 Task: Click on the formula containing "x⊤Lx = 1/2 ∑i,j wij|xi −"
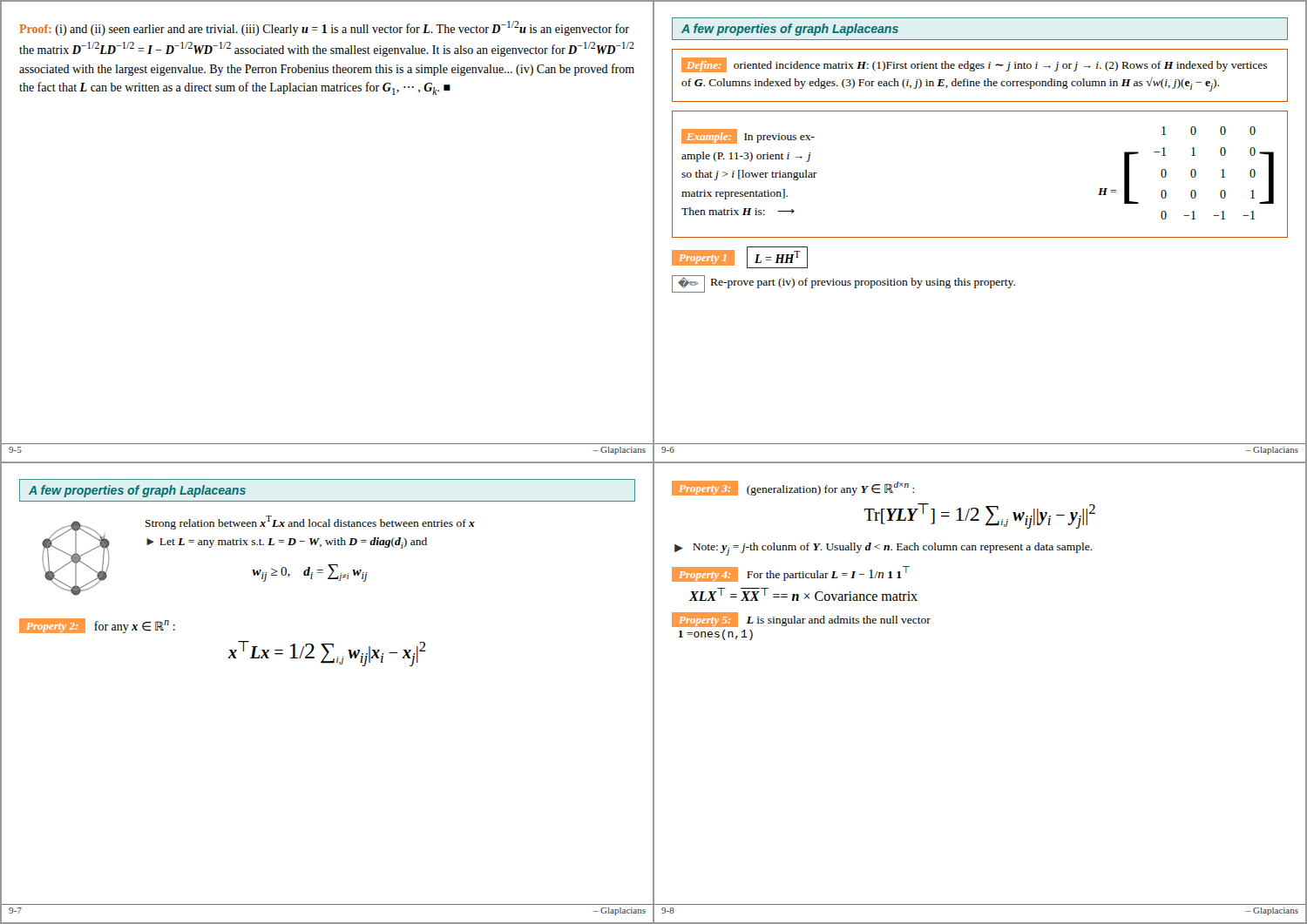(327, 652)
